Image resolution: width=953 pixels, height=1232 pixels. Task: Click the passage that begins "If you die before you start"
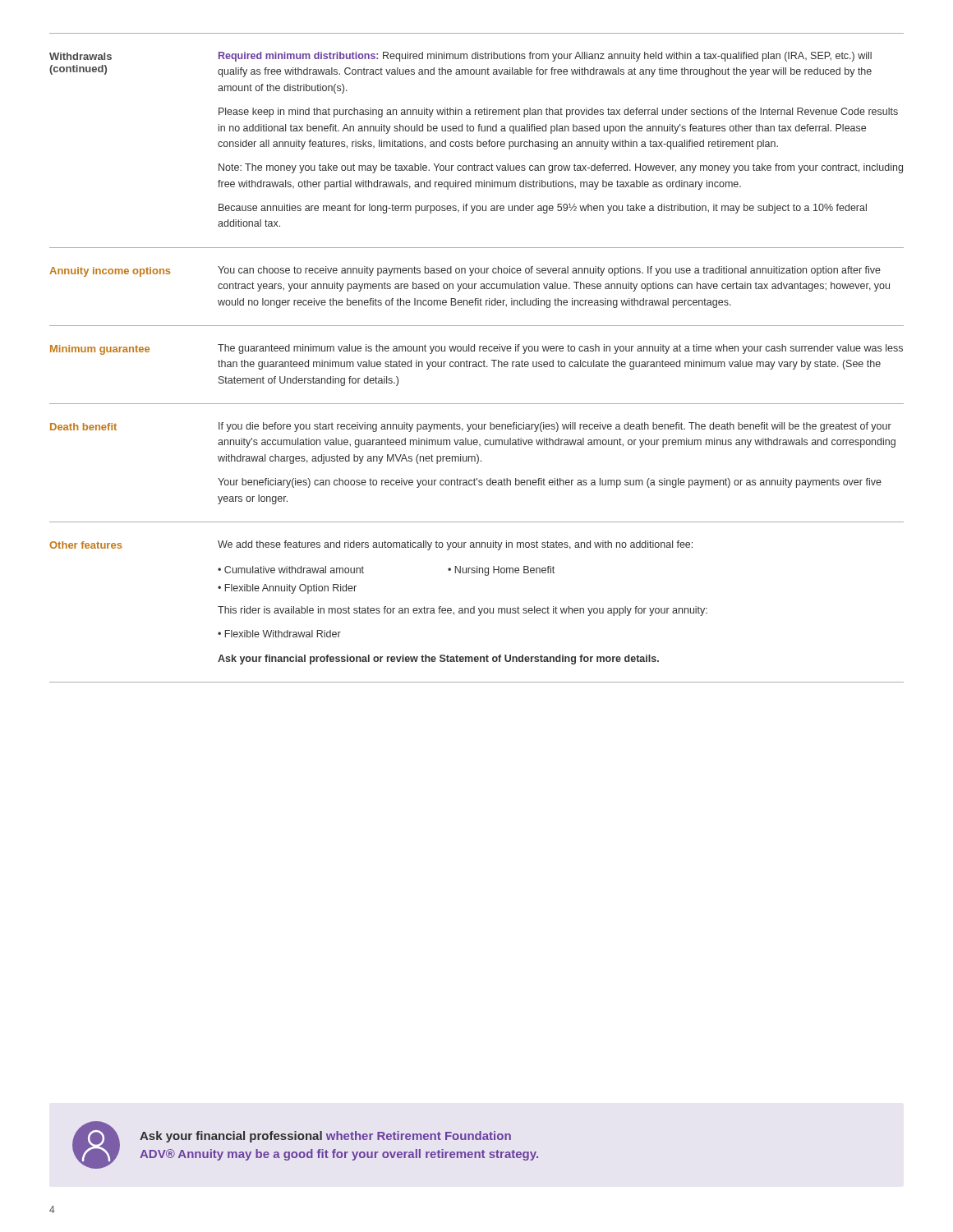pyautogui.click(x=555, y=427)
